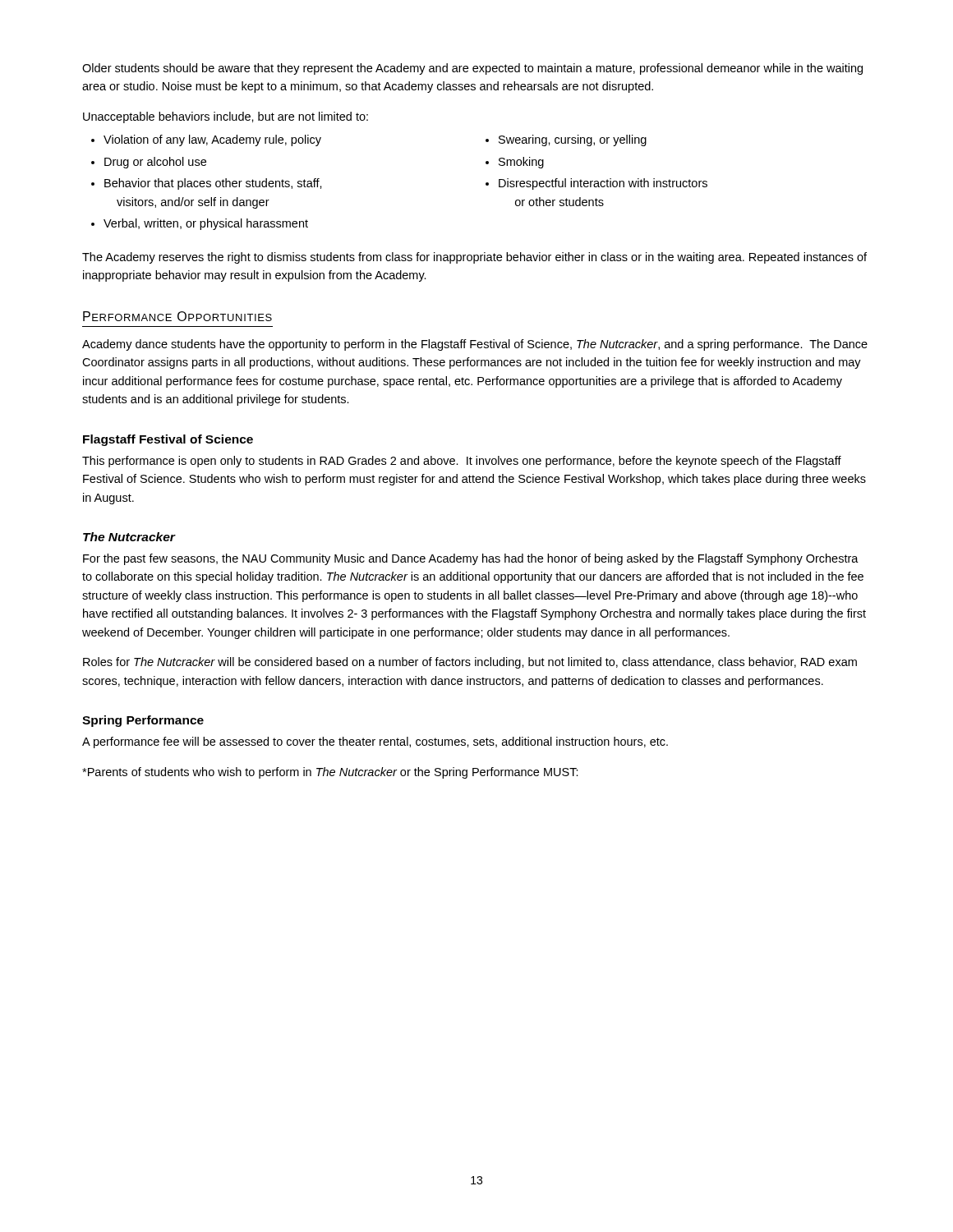Find "Spring Performance" on this page
Screen dimensions: 1232x953
(143, 720)
